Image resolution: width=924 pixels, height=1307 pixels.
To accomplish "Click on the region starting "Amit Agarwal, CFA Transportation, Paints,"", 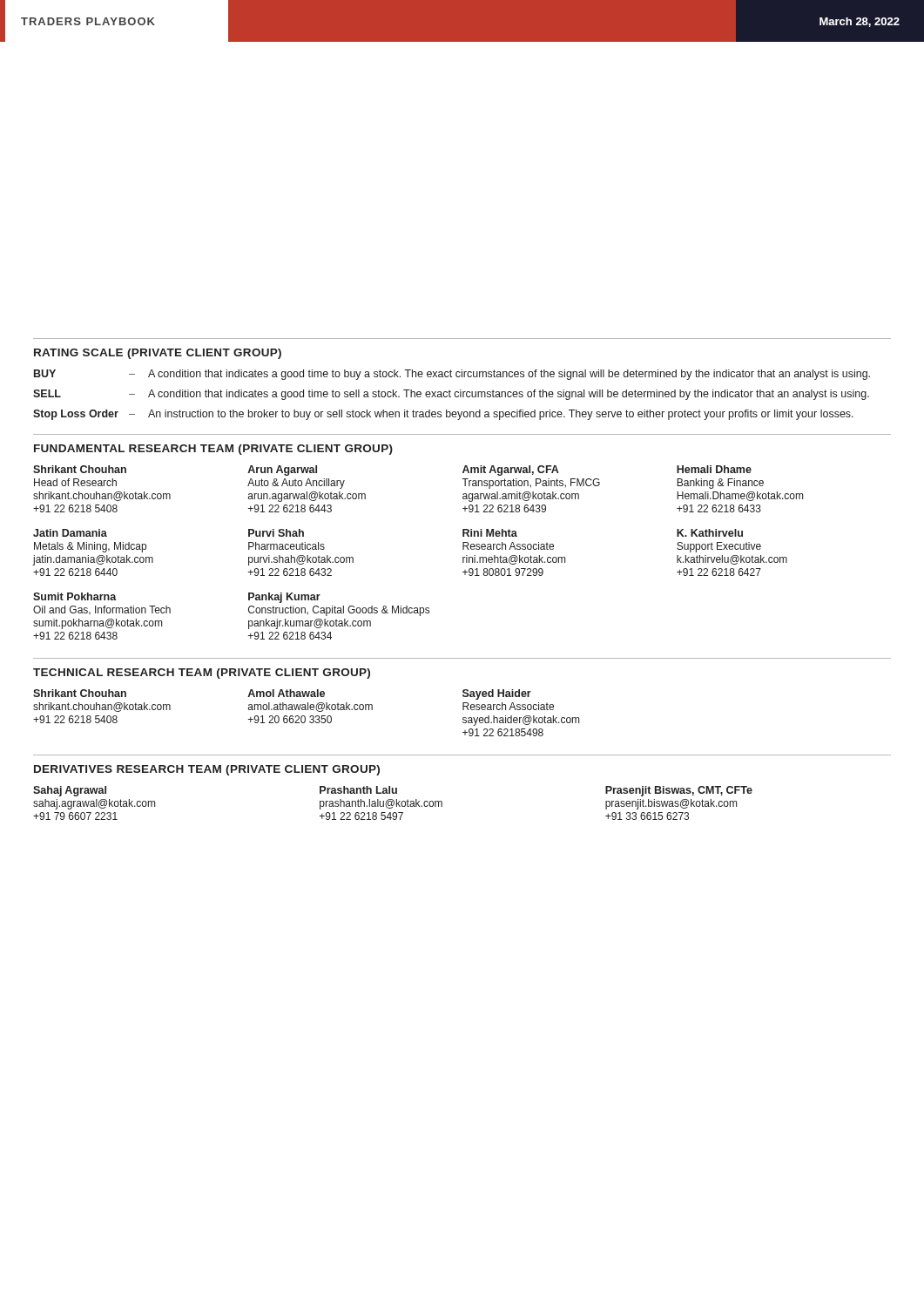I will (x=565, y=490).
